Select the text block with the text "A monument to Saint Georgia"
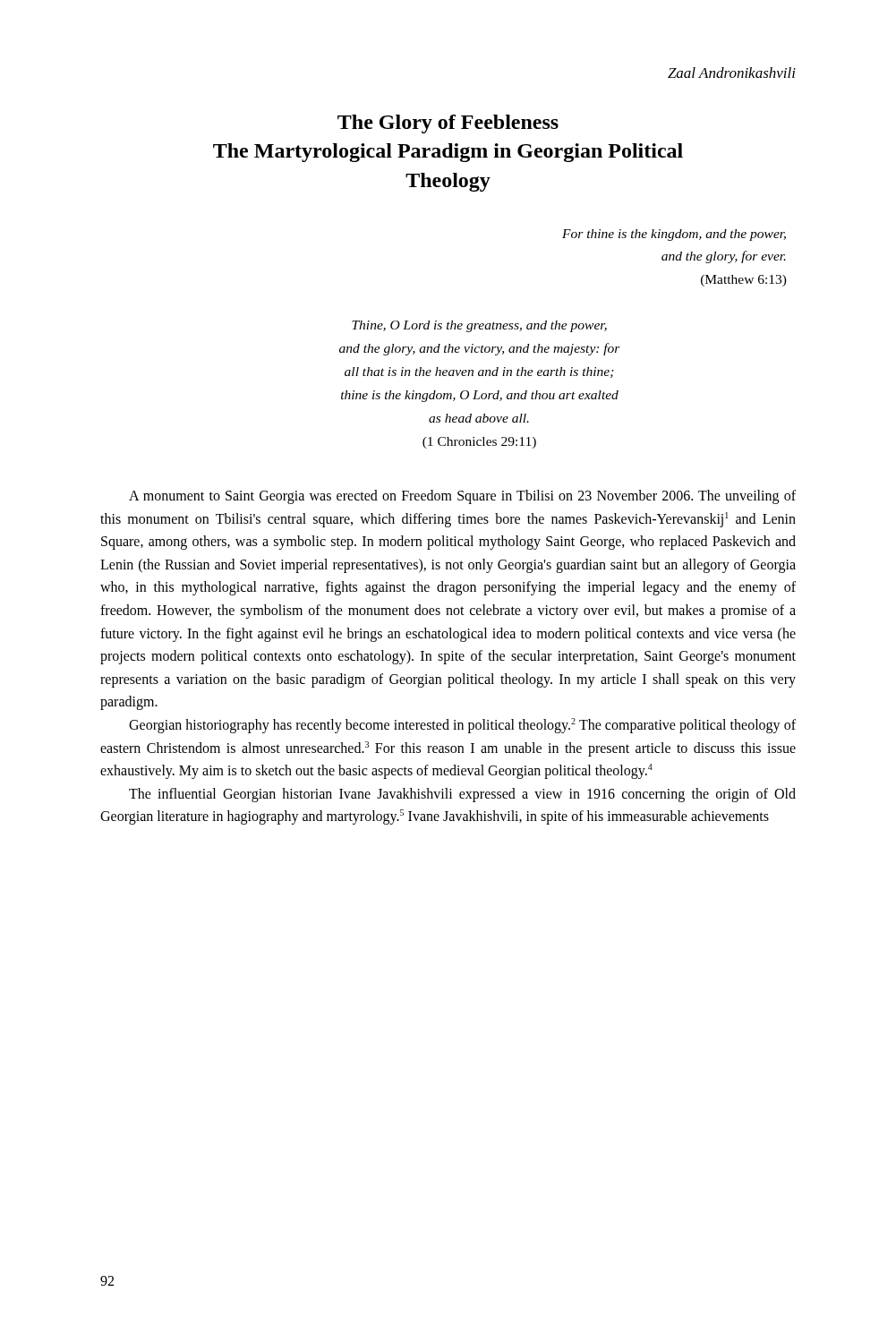This screenshot has width=896, height=1343. click(448, 656)
